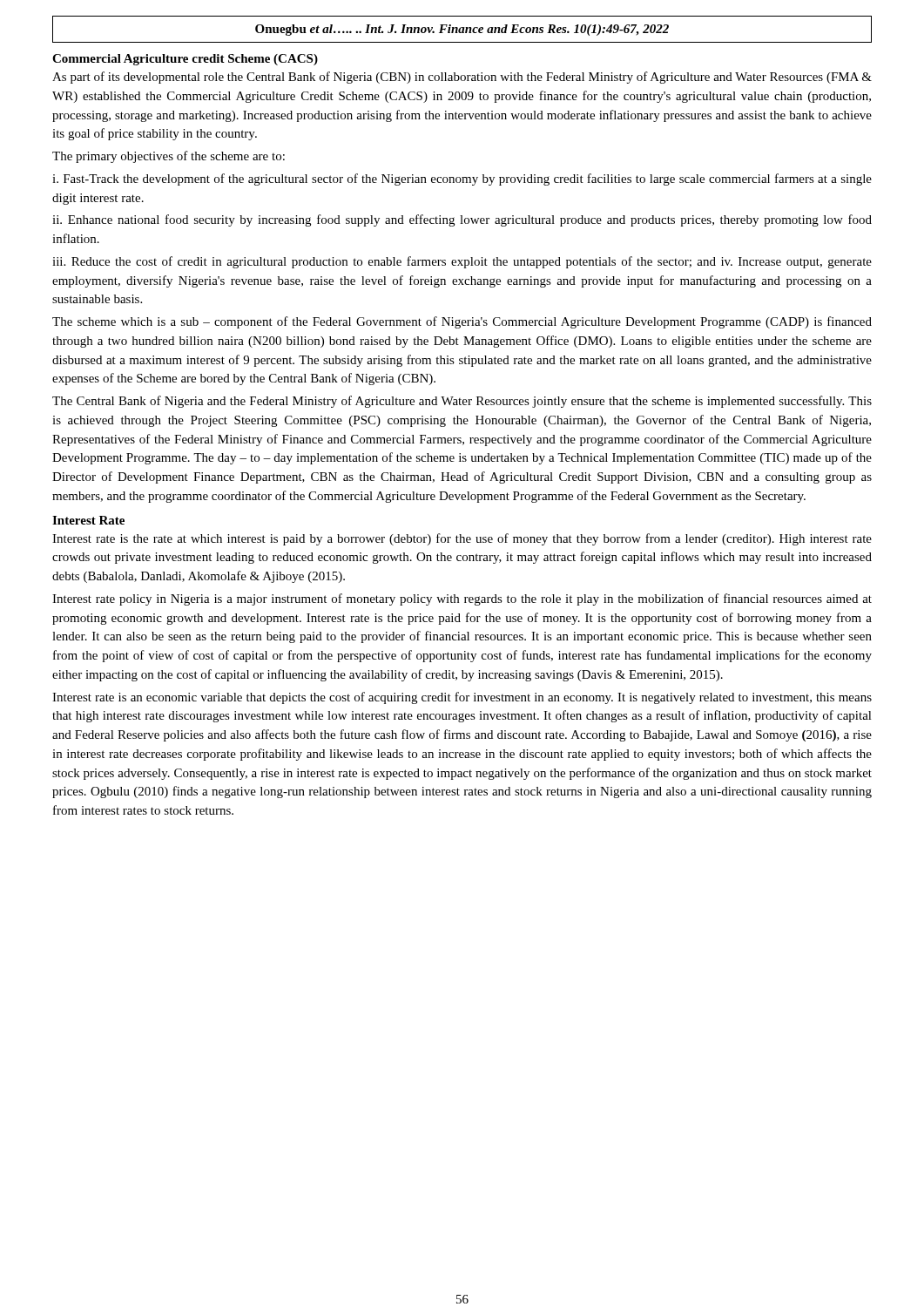Select the text block starting "Interest rate is the rate"
The image size is (924, 1307).
tap(462, 557)
